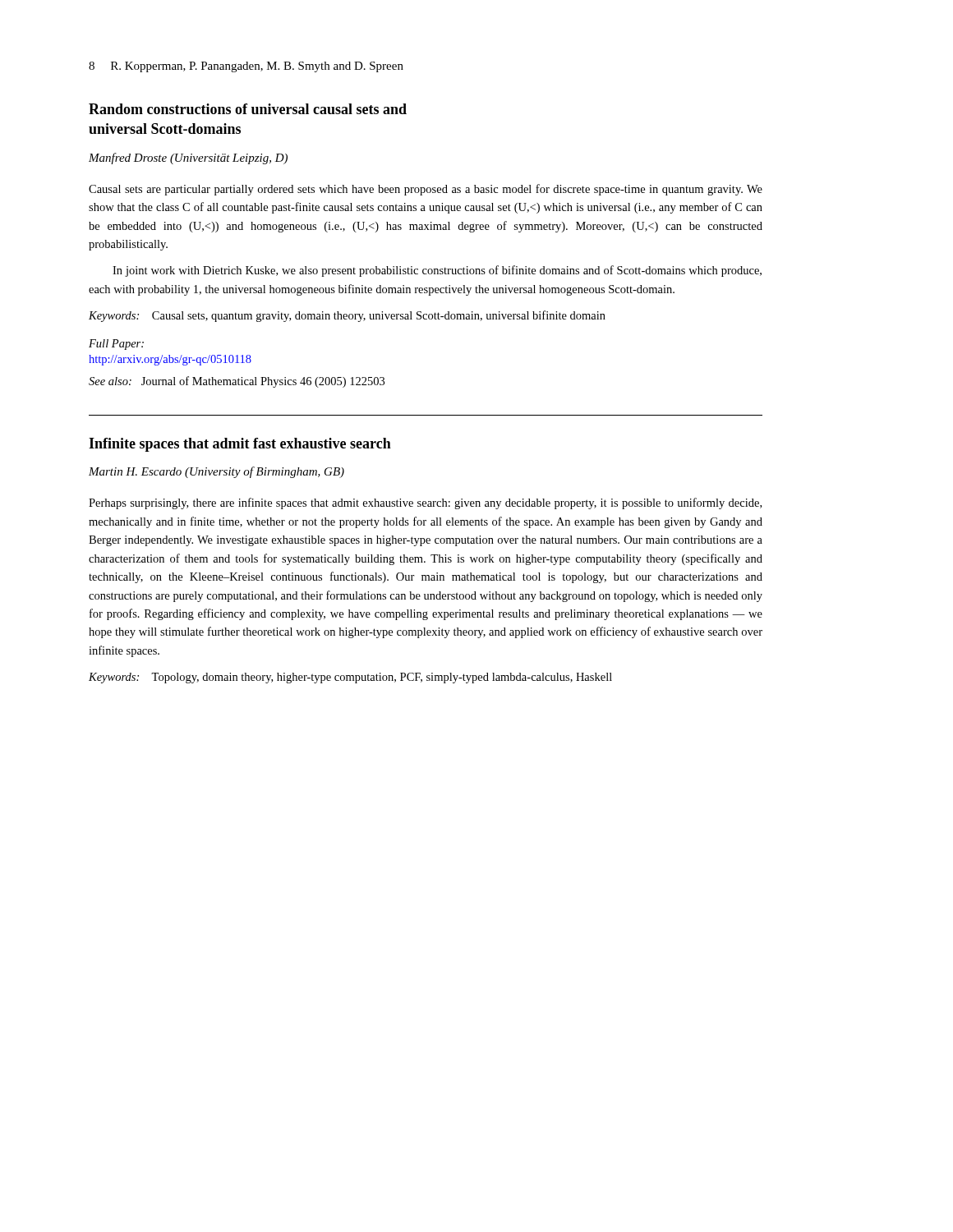Click on the element starting "Full Paper:"
The width and height of the screenshot is (953, 1232).
point(117,343)
